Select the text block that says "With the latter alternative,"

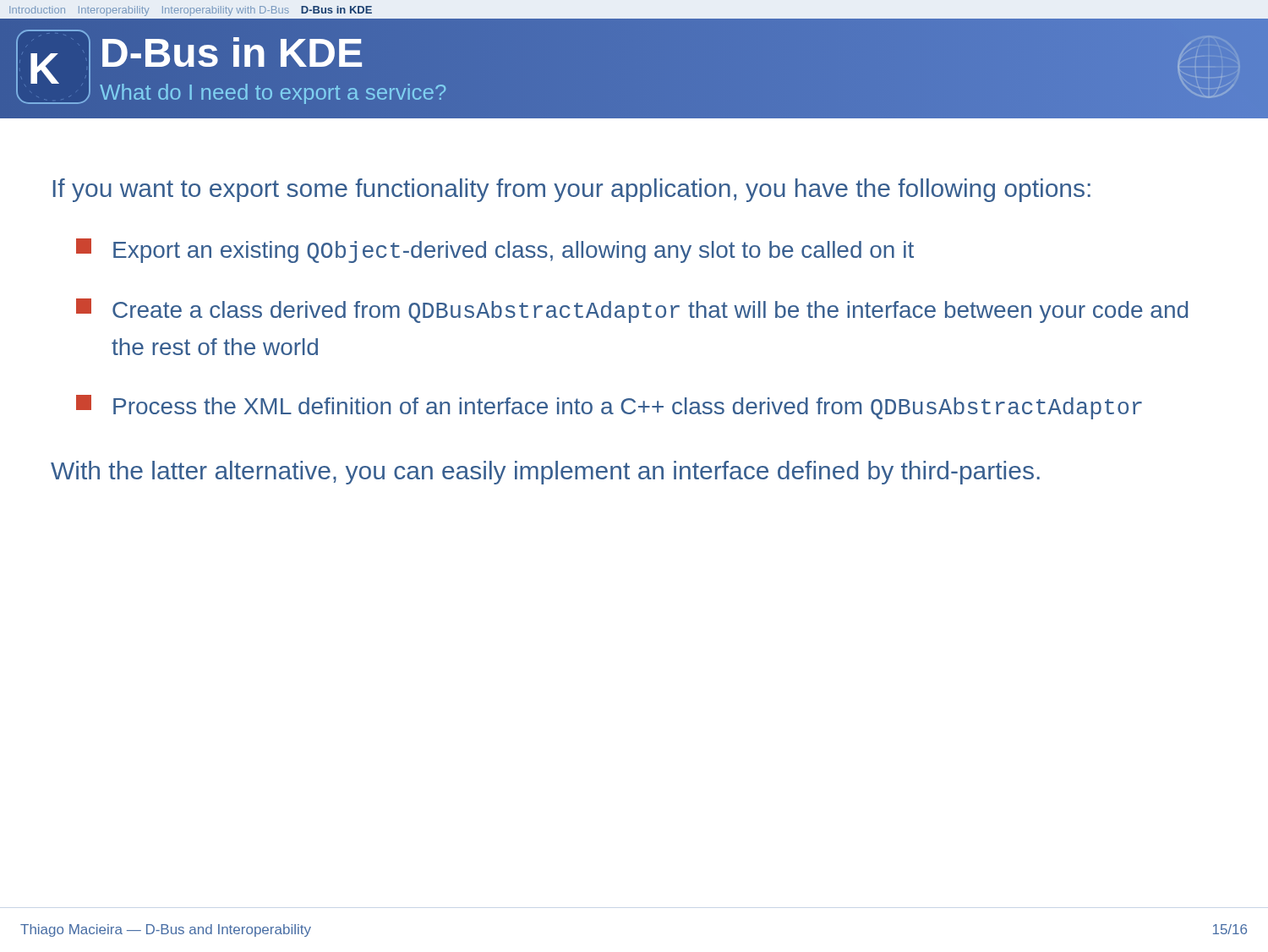pyautogui.click(x=546, y=470)
